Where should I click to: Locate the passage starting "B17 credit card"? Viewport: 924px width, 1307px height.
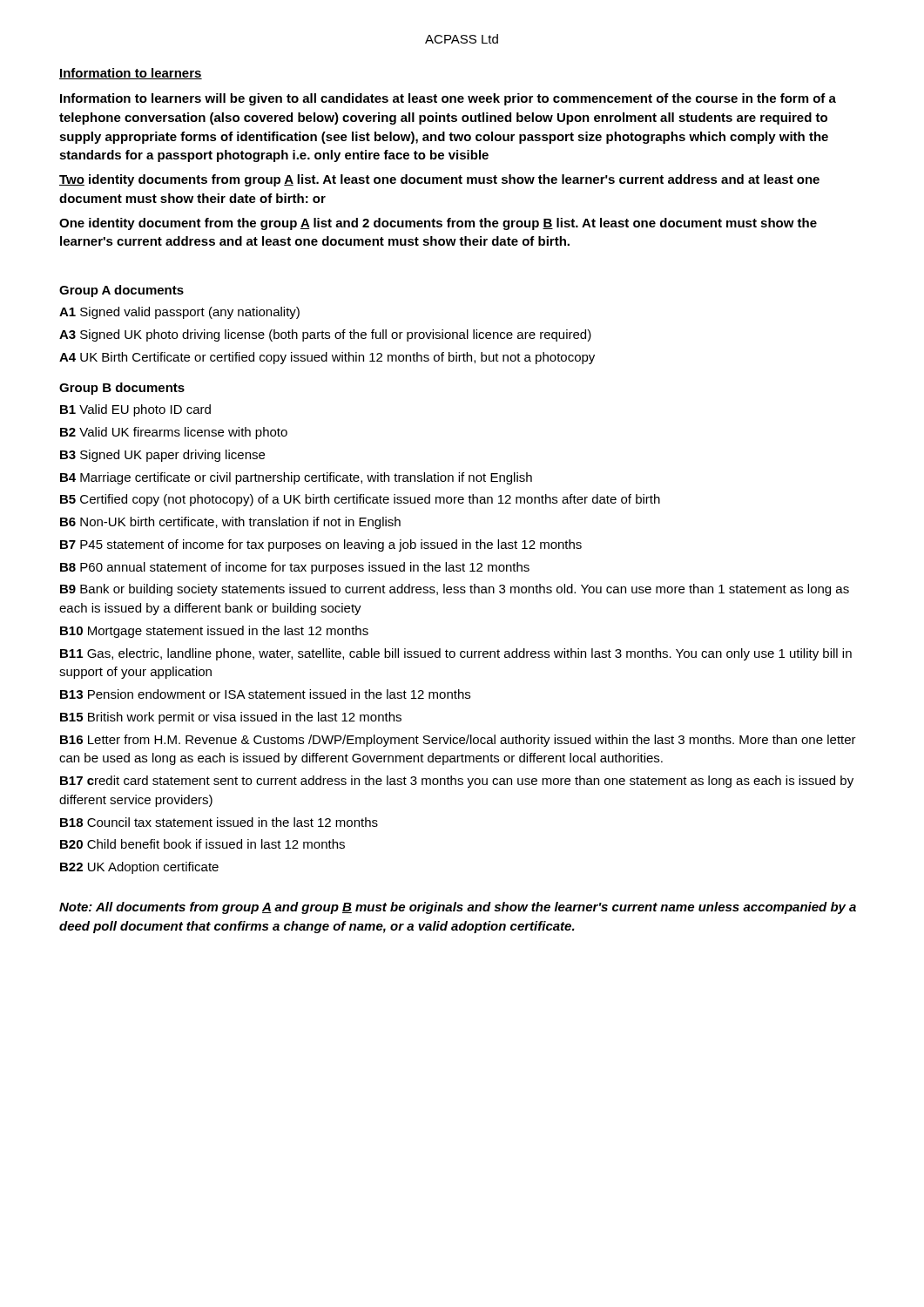[x=456, y=790]
